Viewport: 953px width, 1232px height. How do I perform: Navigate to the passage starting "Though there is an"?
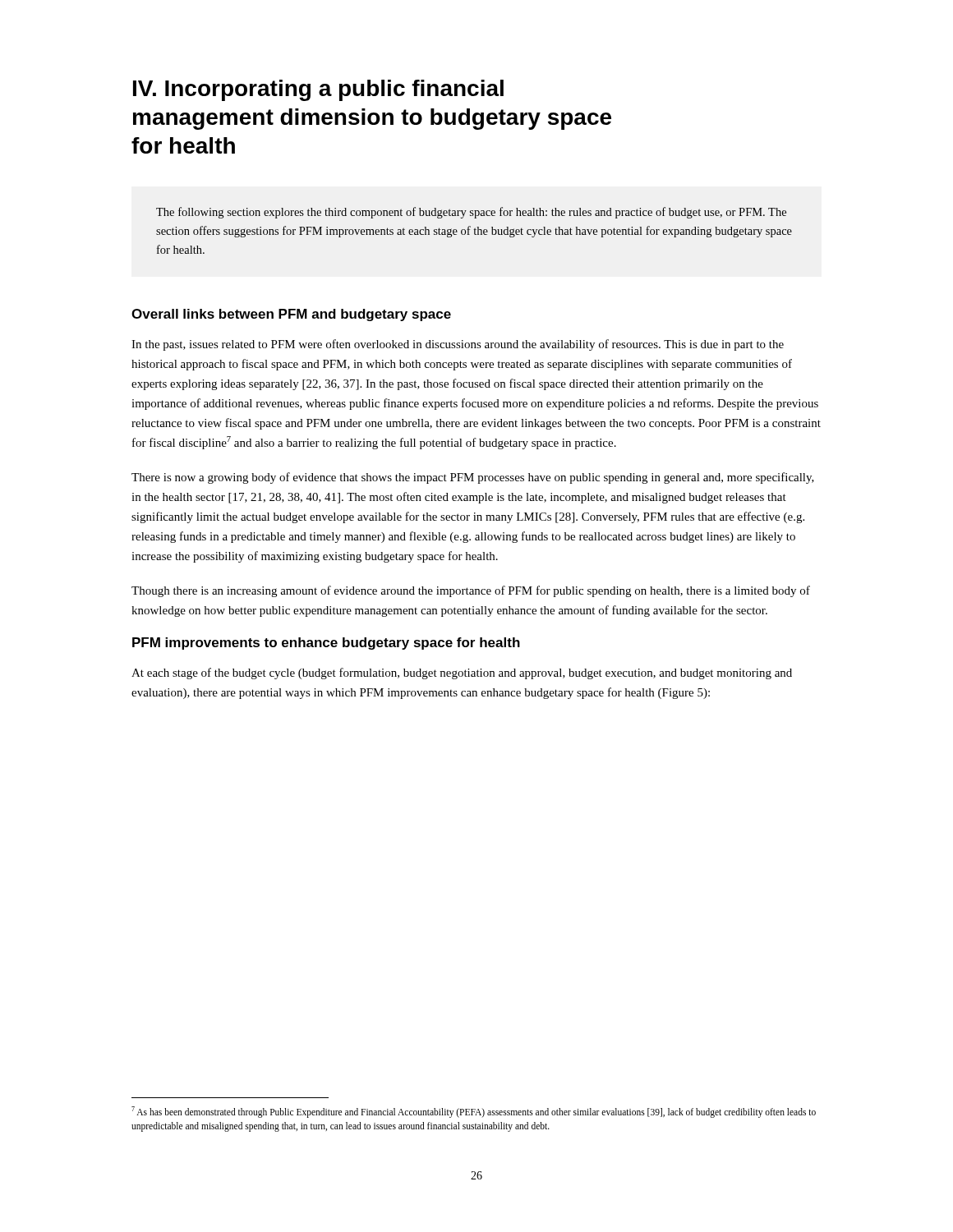pyautogui.click(x=476, y=600)
